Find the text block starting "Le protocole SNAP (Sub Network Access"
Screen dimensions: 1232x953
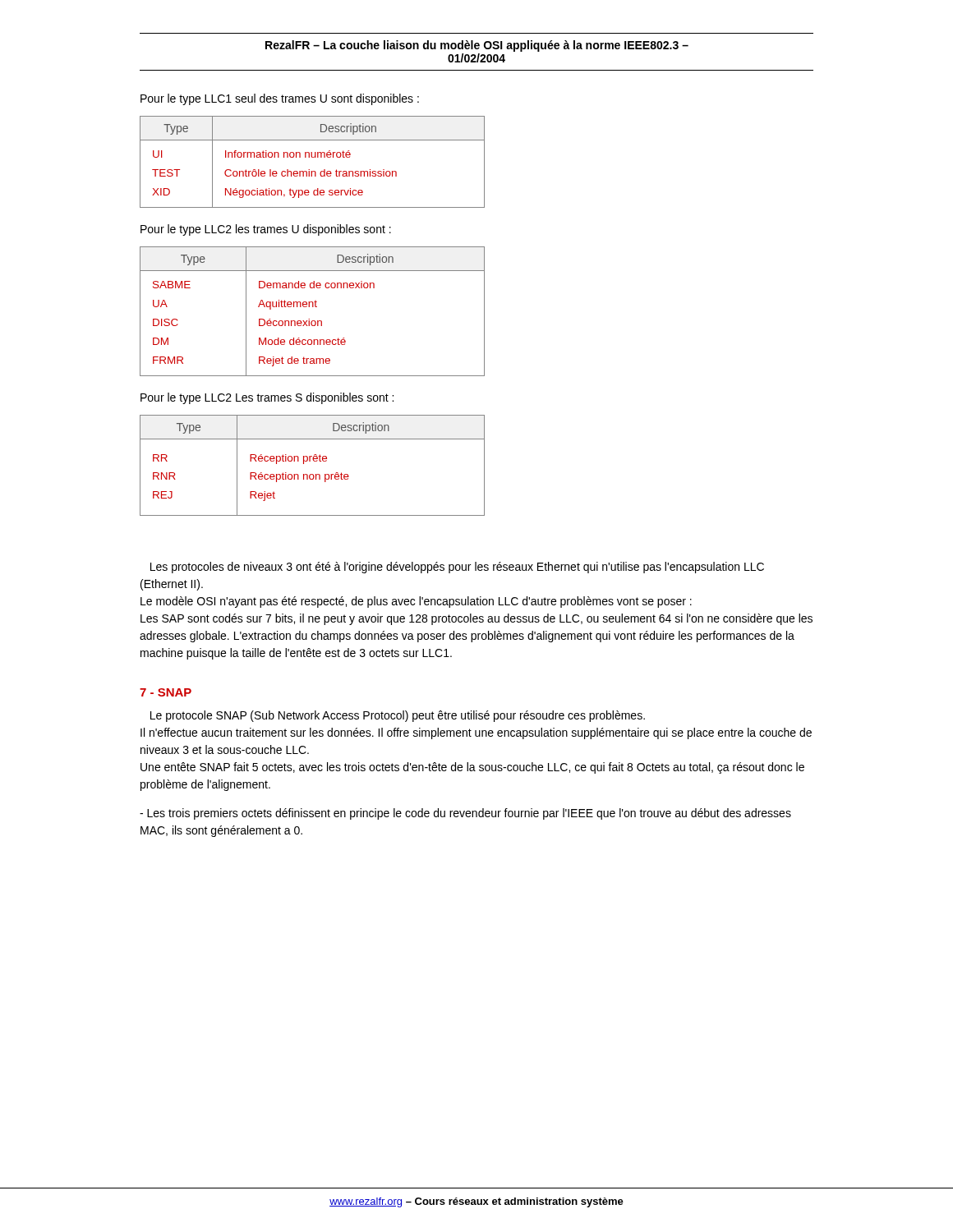point(398,716)
